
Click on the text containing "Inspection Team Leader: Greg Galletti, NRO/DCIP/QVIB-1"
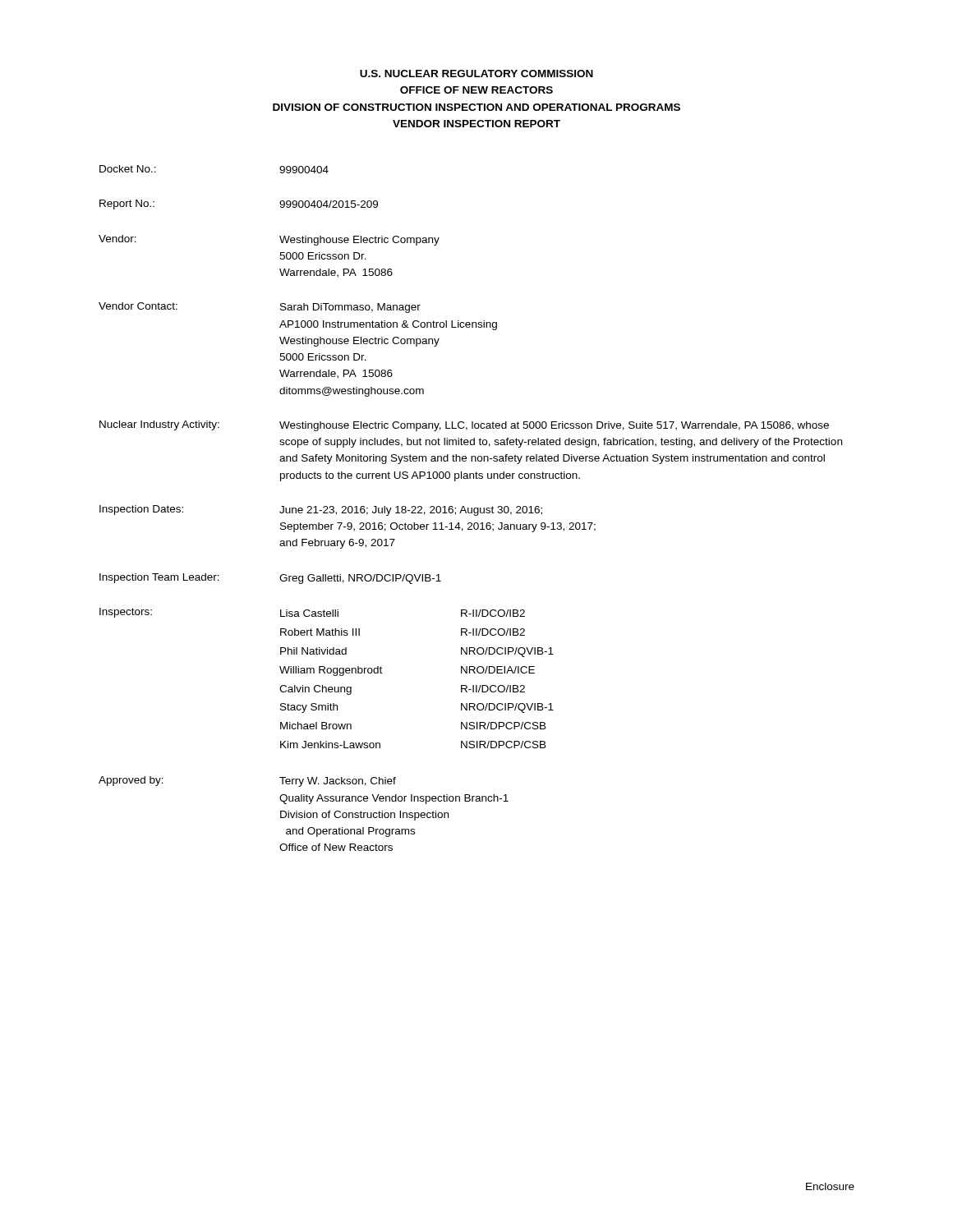pyautogui.click(x=158, y=579)
